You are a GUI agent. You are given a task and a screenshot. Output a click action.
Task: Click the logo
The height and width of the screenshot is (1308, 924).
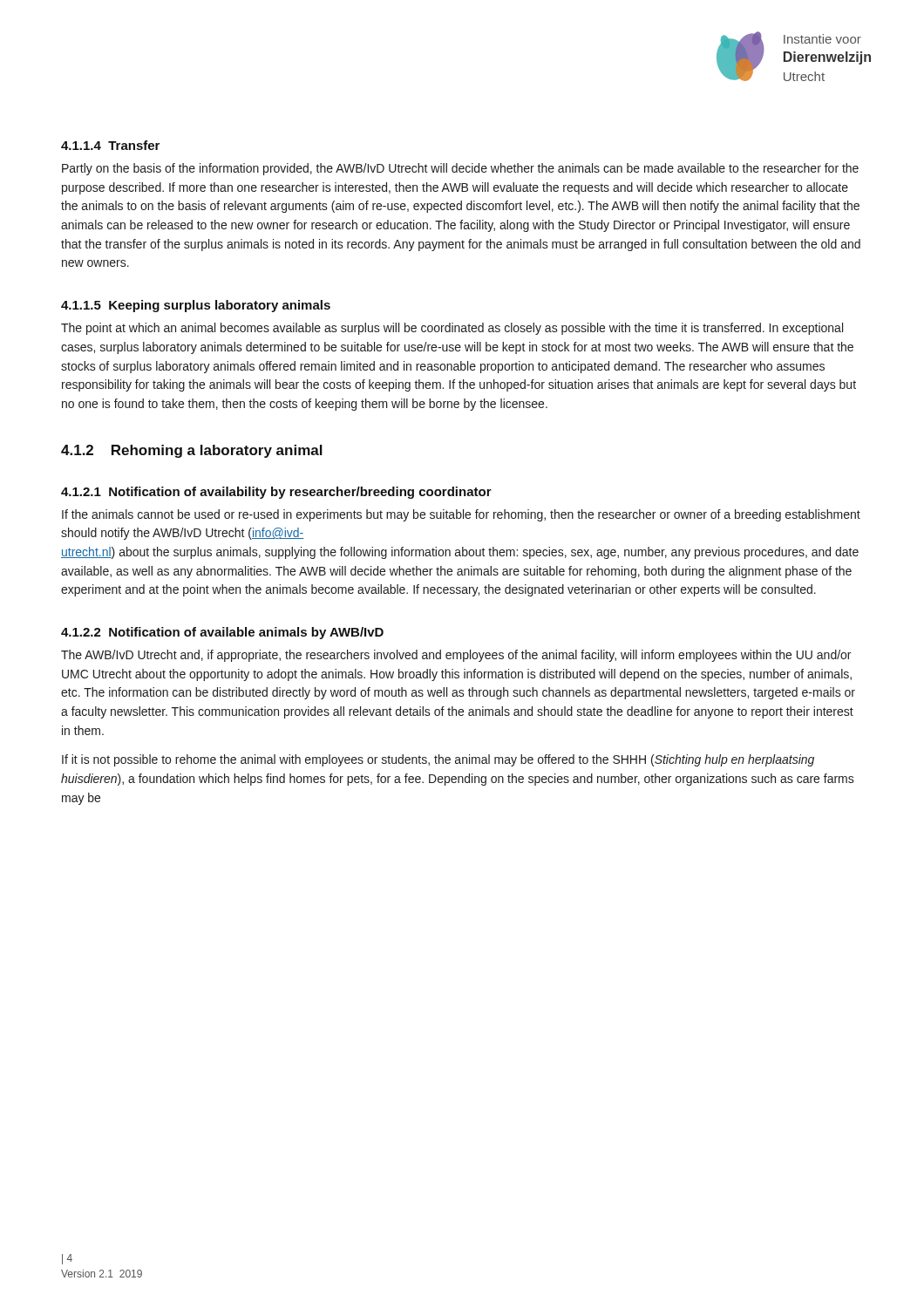(791, 58)
